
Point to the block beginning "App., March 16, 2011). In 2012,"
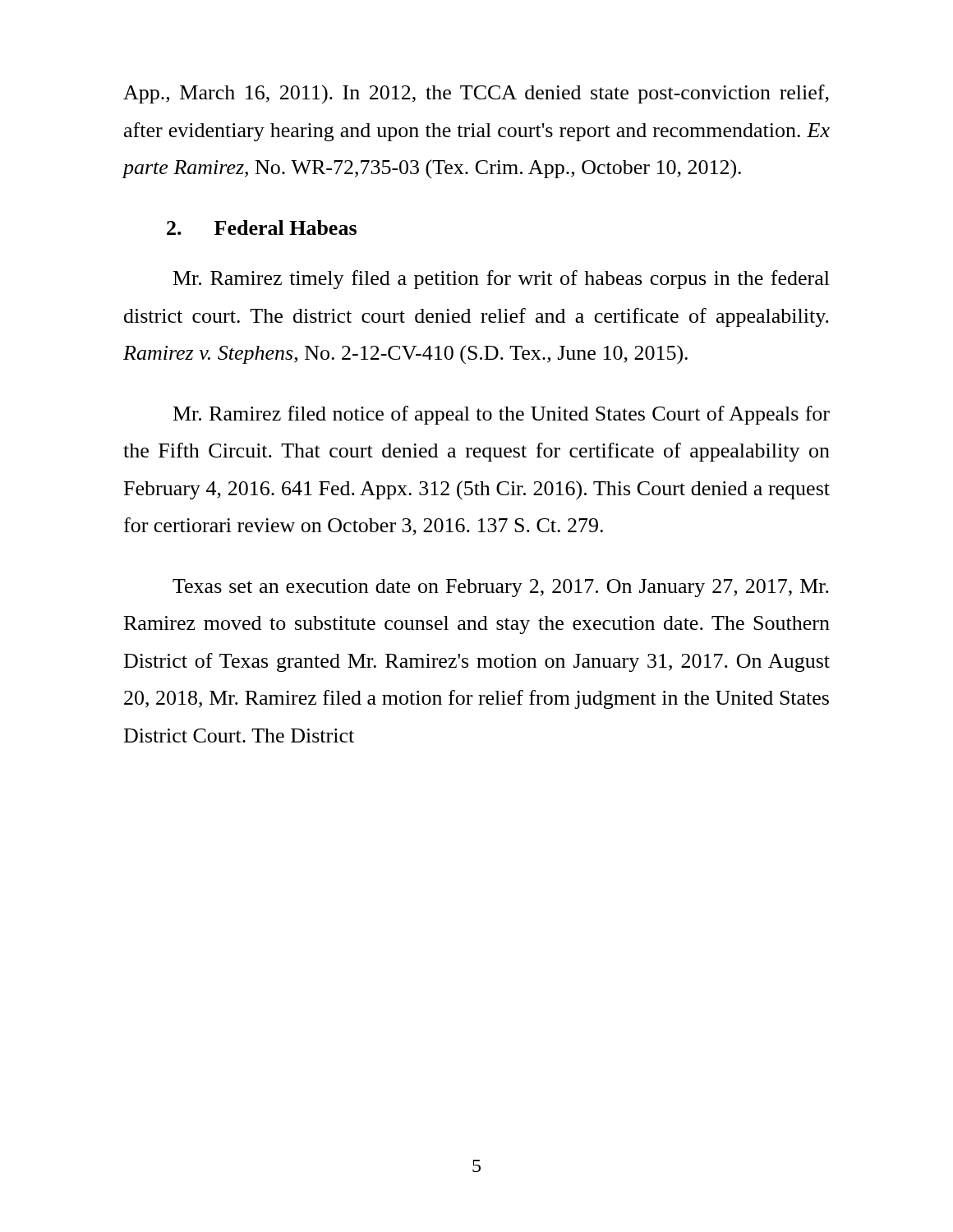coord(476,130)
